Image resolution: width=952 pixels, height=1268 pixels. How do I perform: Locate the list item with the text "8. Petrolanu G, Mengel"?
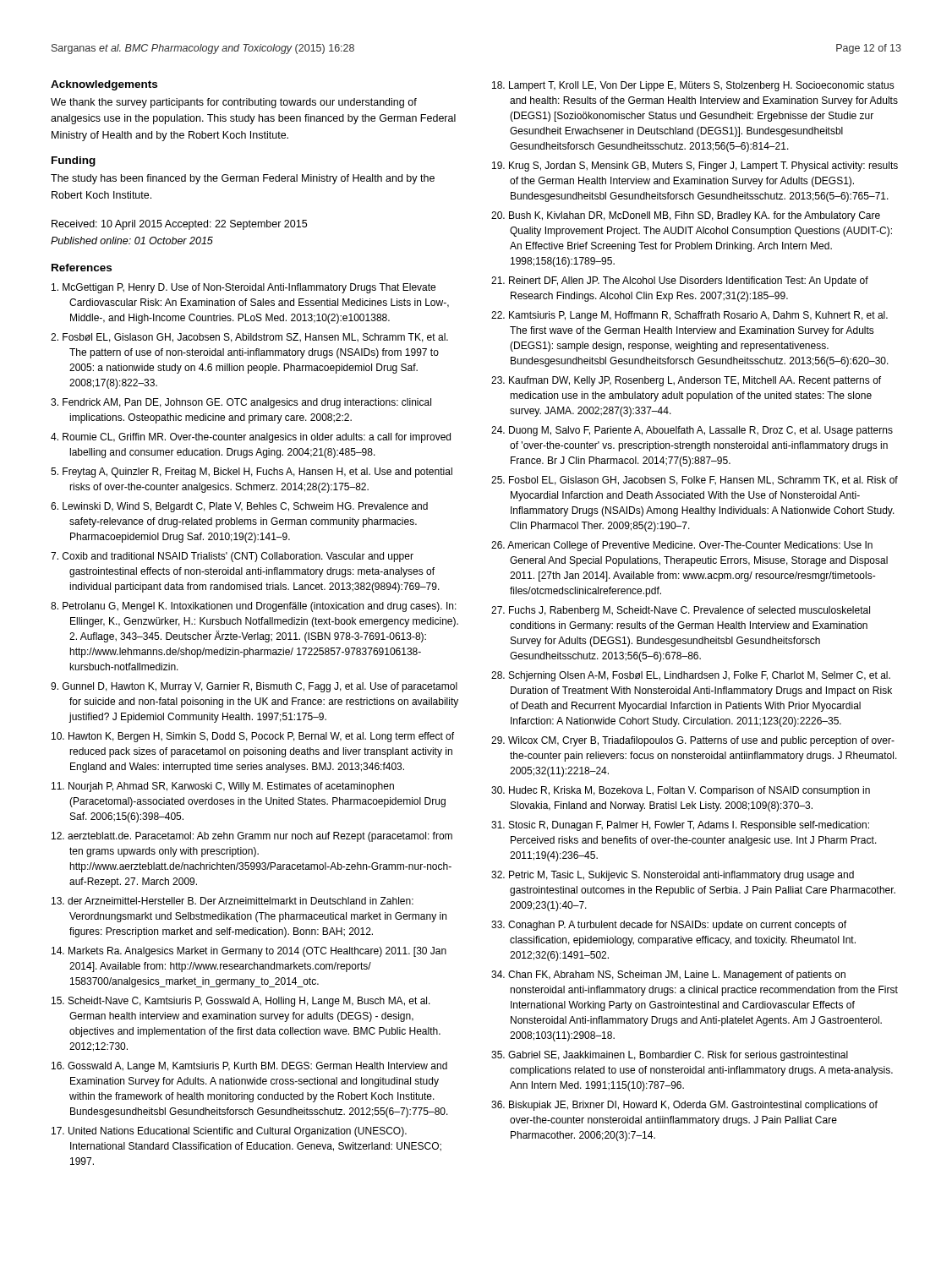tap(255, 636)
